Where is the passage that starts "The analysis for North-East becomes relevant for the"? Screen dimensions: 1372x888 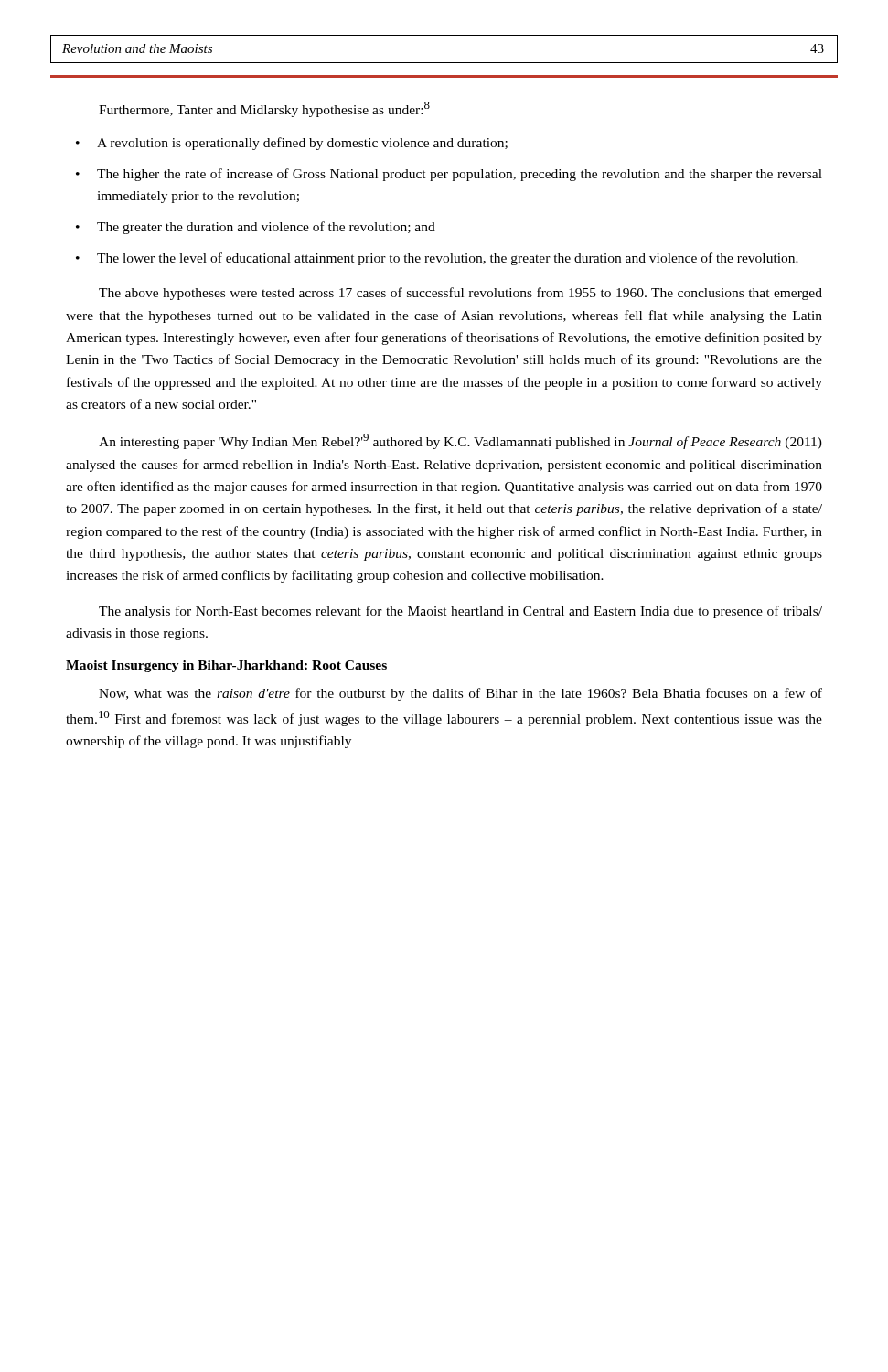click(444, 621)
